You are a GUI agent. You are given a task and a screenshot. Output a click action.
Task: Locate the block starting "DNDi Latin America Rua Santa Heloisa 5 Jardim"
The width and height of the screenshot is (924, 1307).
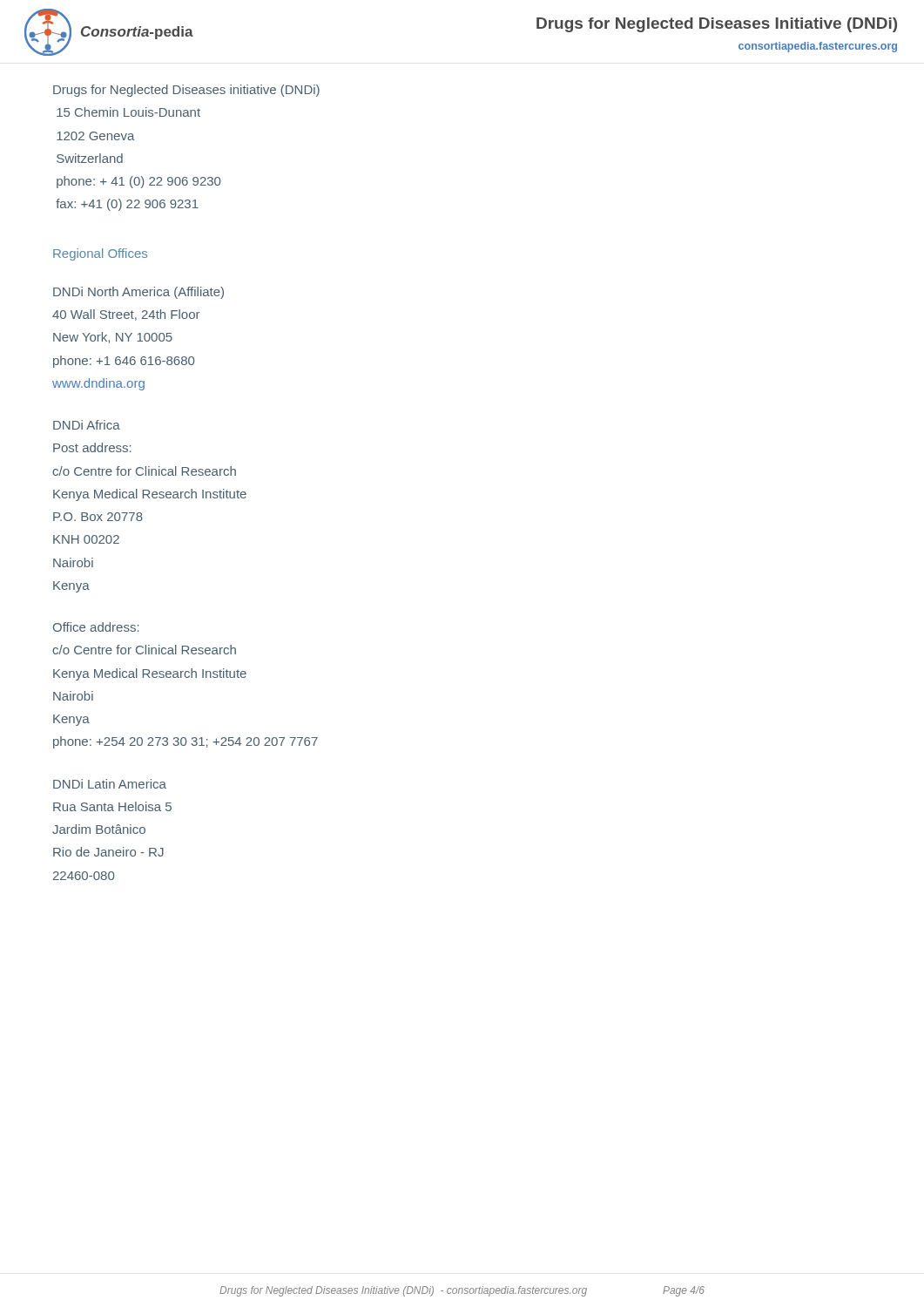(112, 829)
